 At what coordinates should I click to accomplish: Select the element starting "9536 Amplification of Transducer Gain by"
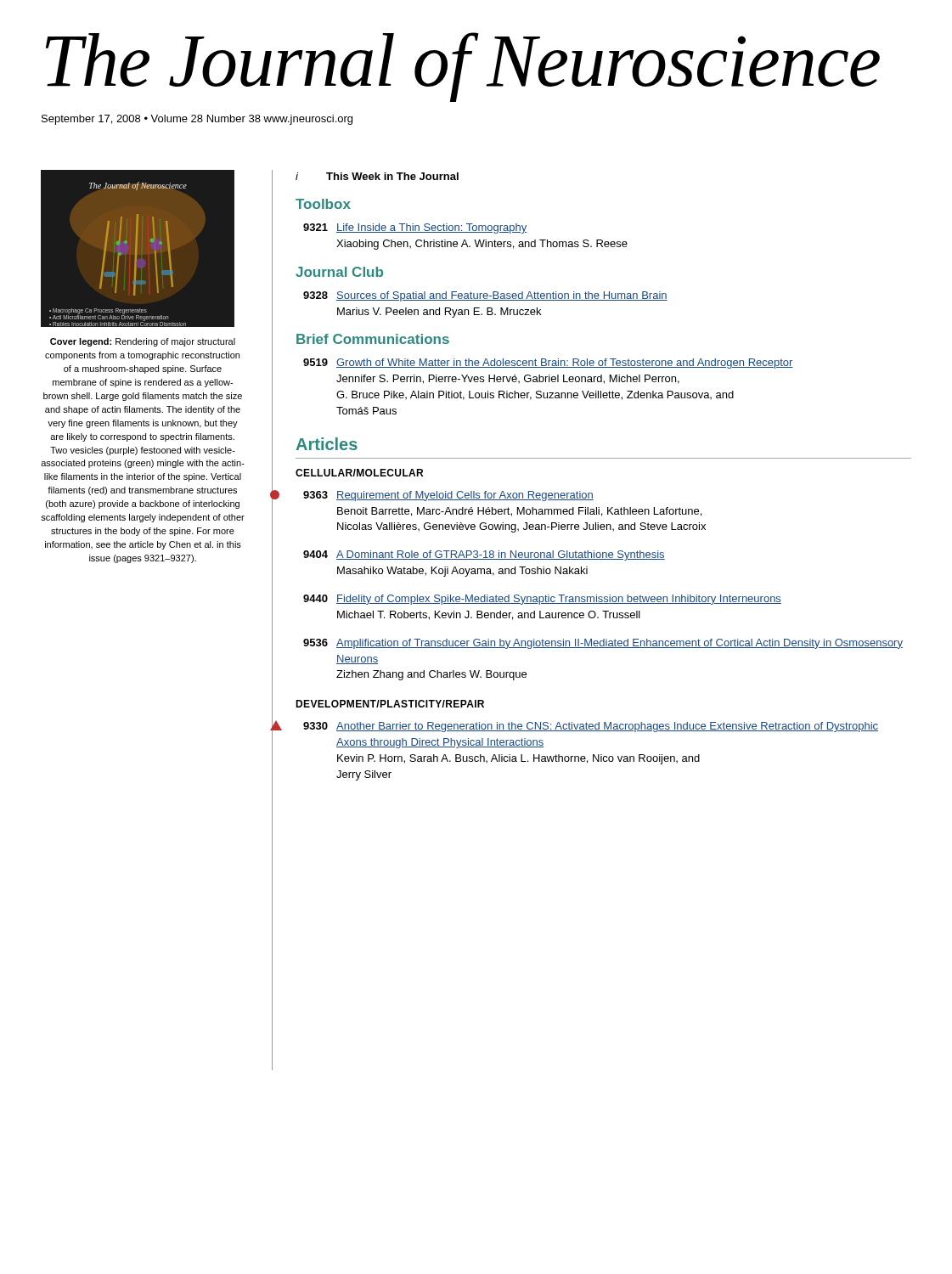(x=603, y=659)
